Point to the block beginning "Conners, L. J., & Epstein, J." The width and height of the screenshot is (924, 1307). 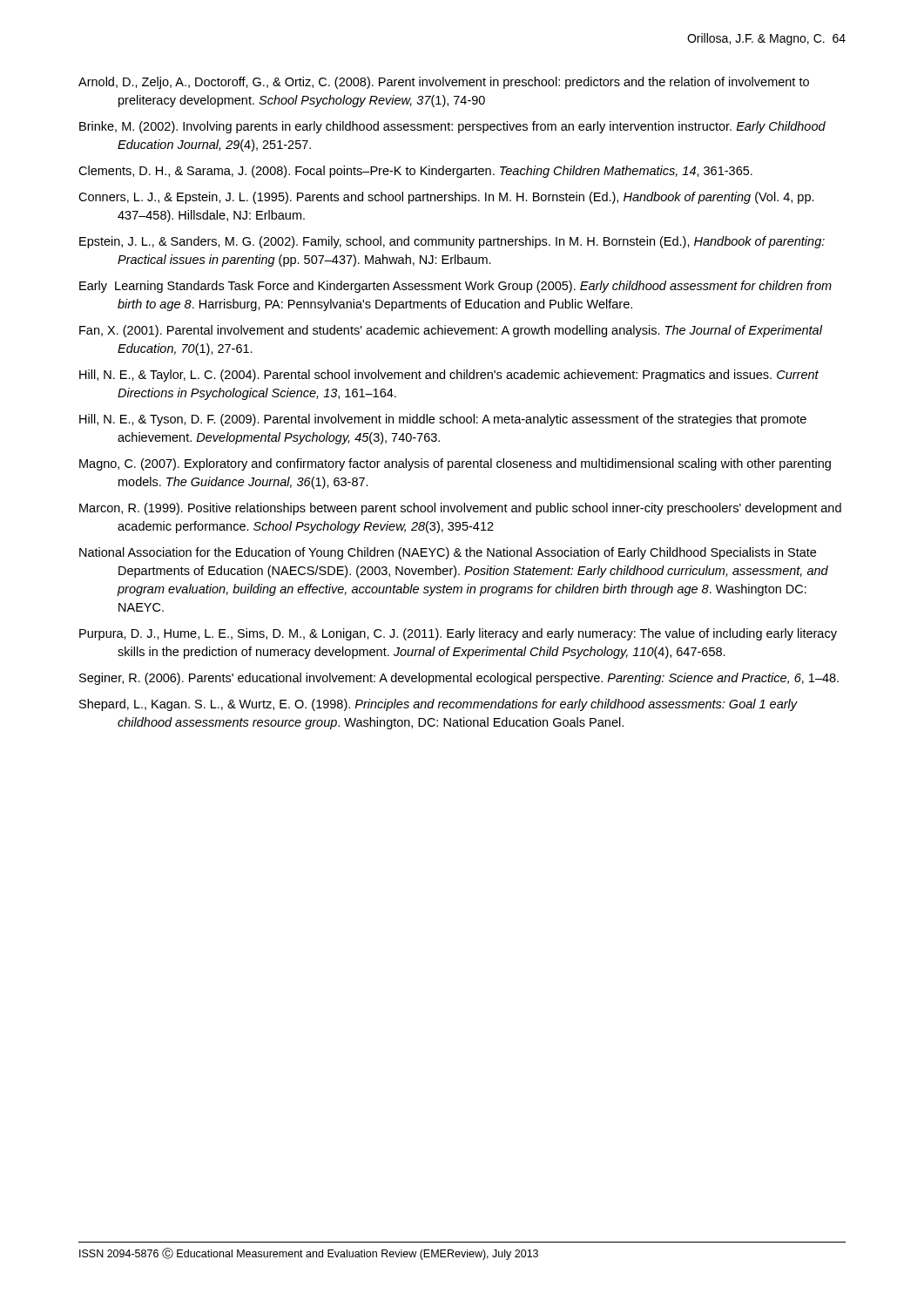pyautogui.click(x=447, y=206)
